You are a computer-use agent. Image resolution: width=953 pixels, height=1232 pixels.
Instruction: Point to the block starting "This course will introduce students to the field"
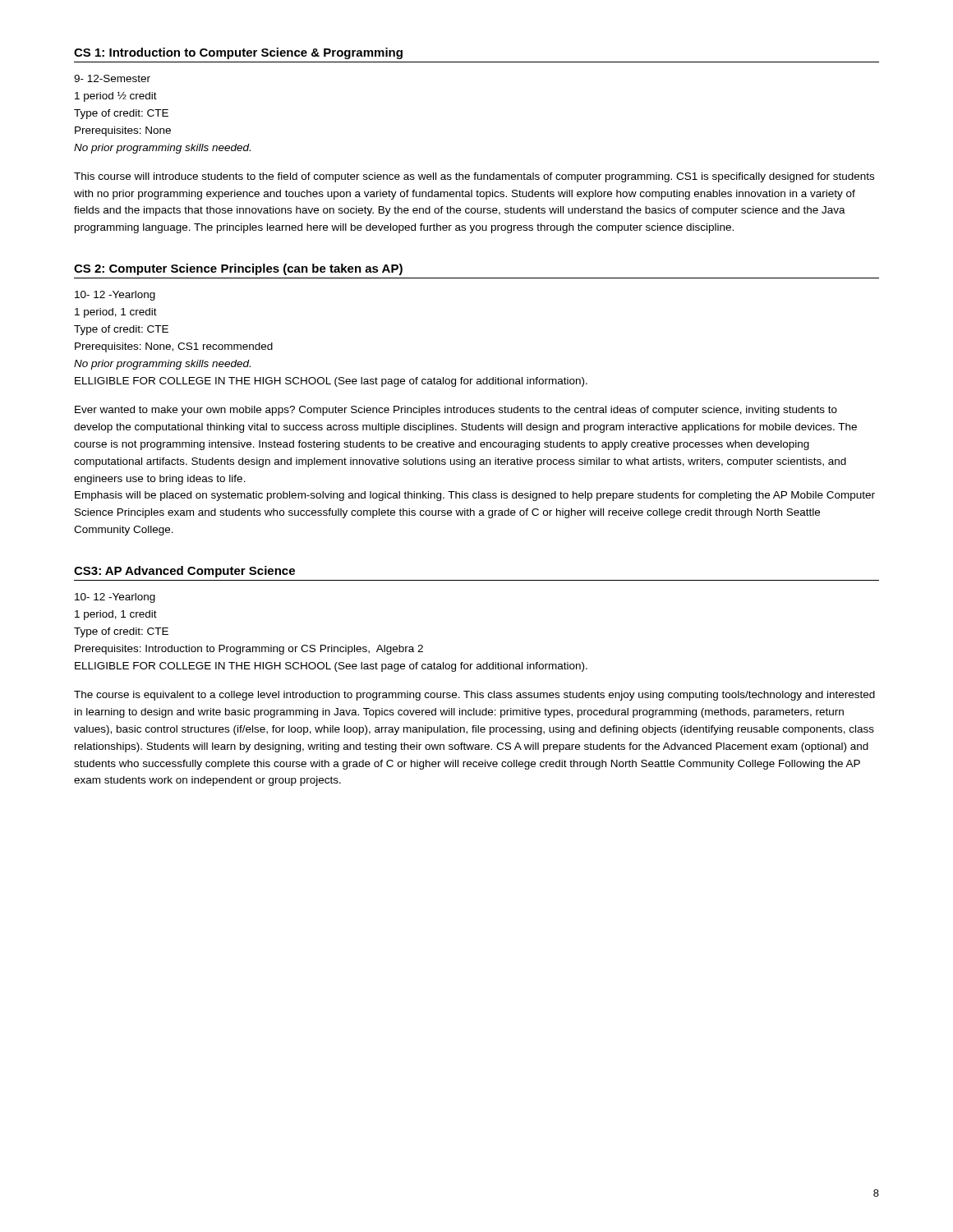[x=474, y=202]
